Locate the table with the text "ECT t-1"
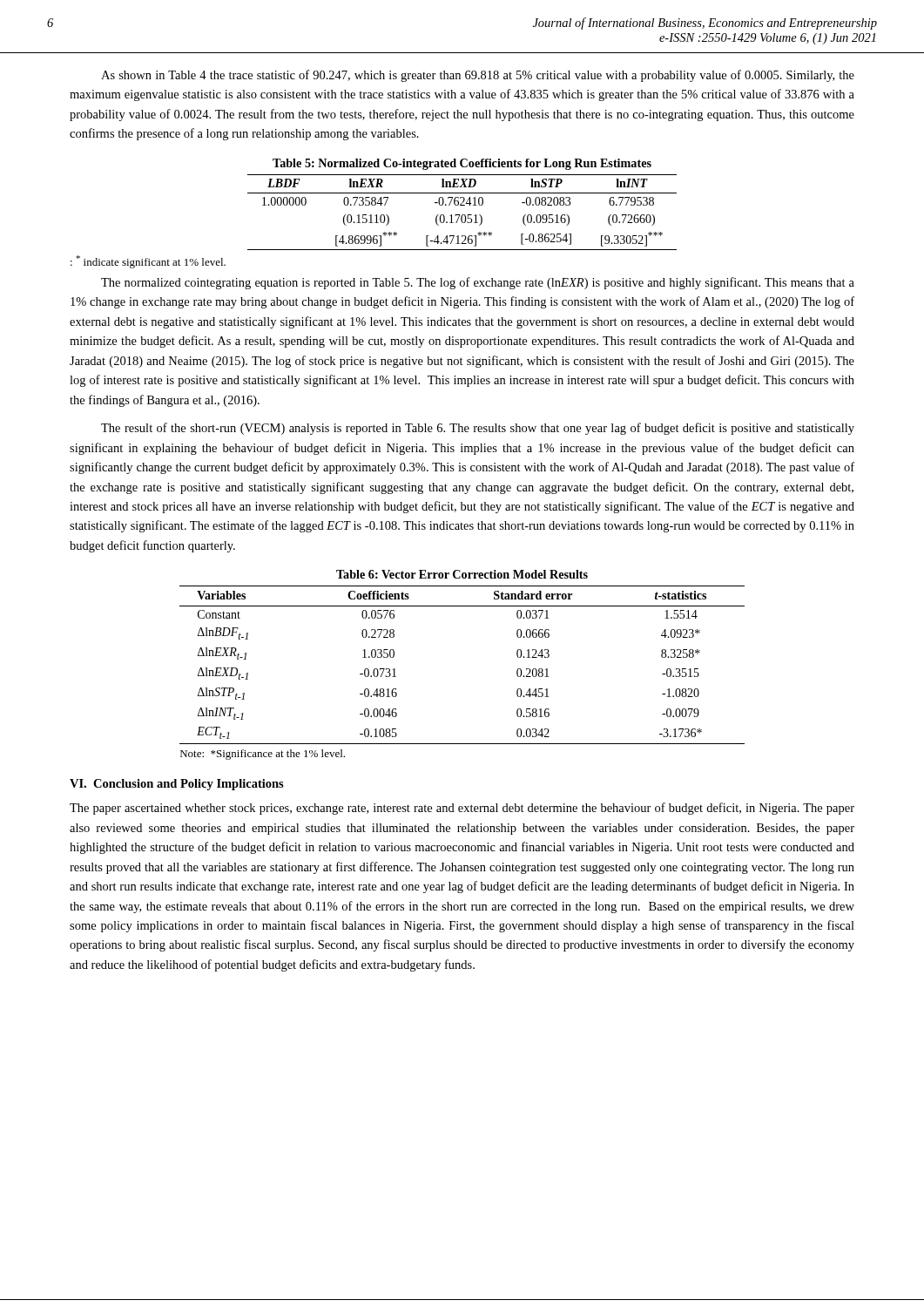Viewport: 924px width, 1307px height. tap(462, 673)
